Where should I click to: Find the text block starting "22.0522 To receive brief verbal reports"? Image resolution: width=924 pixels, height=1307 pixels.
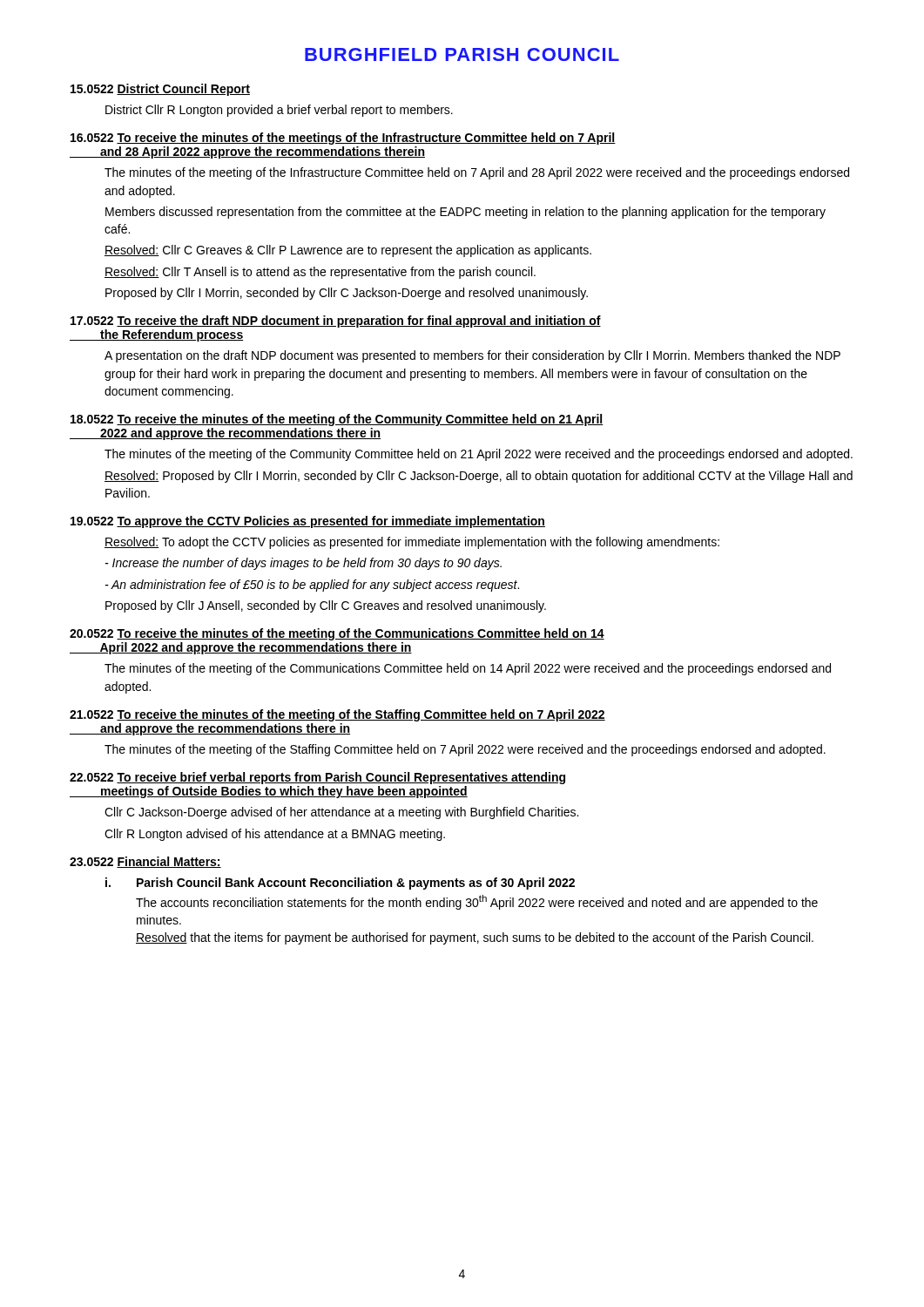coord(462,806)
